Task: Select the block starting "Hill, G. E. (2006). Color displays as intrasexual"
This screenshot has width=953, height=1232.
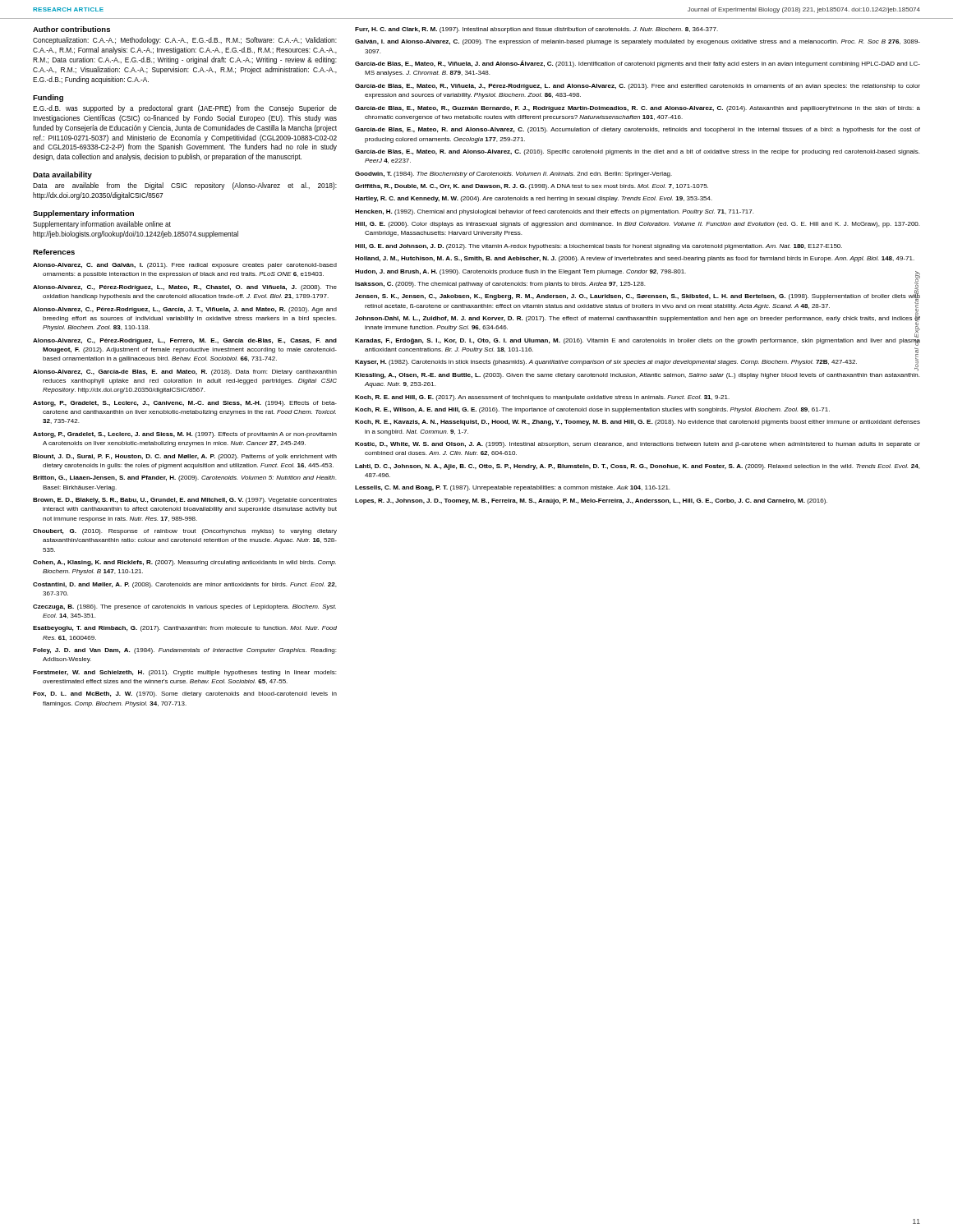Action: [x=638, y=229]
